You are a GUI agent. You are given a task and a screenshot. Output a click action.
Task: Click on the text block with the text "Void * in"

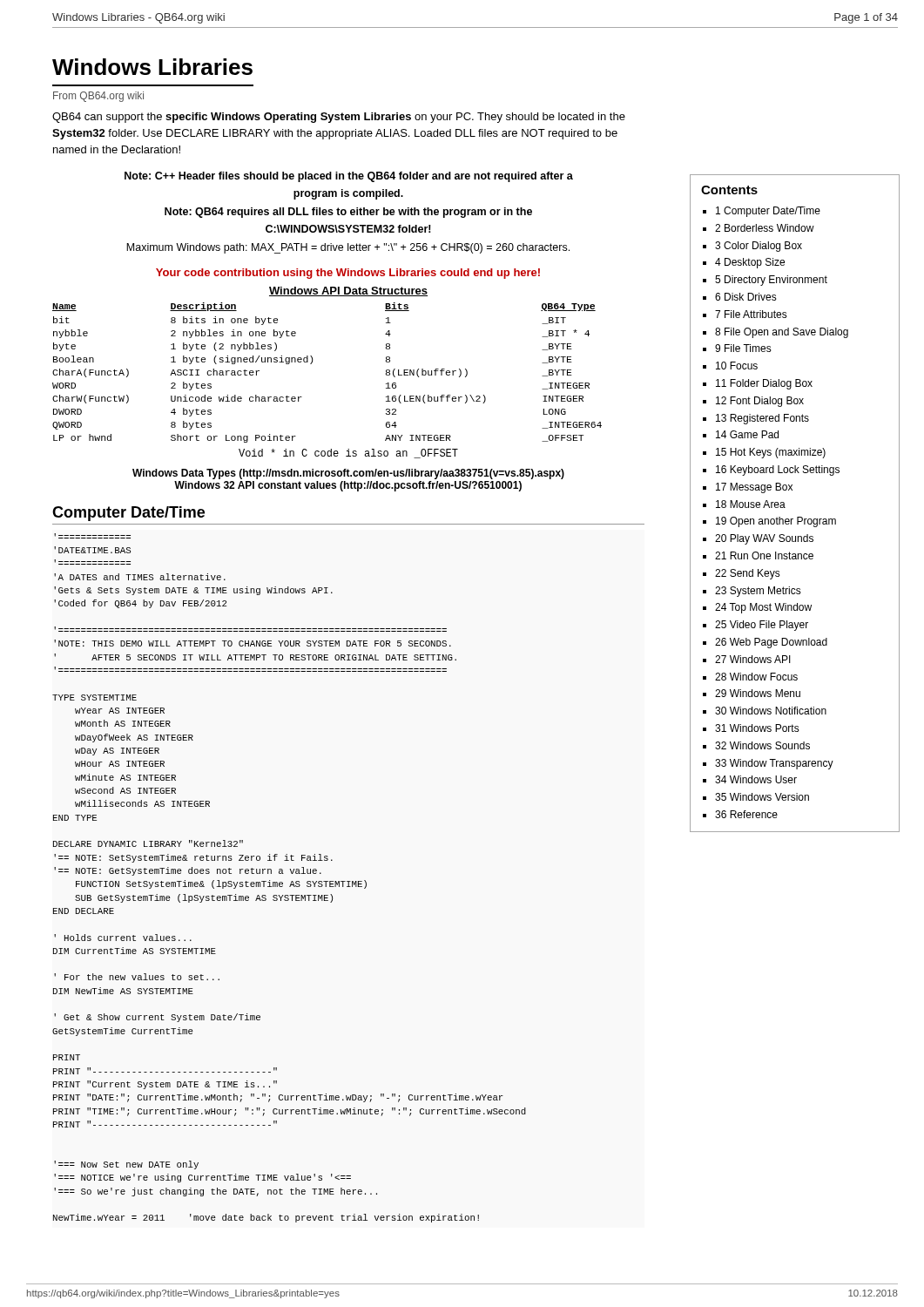[x=348, y=454]
